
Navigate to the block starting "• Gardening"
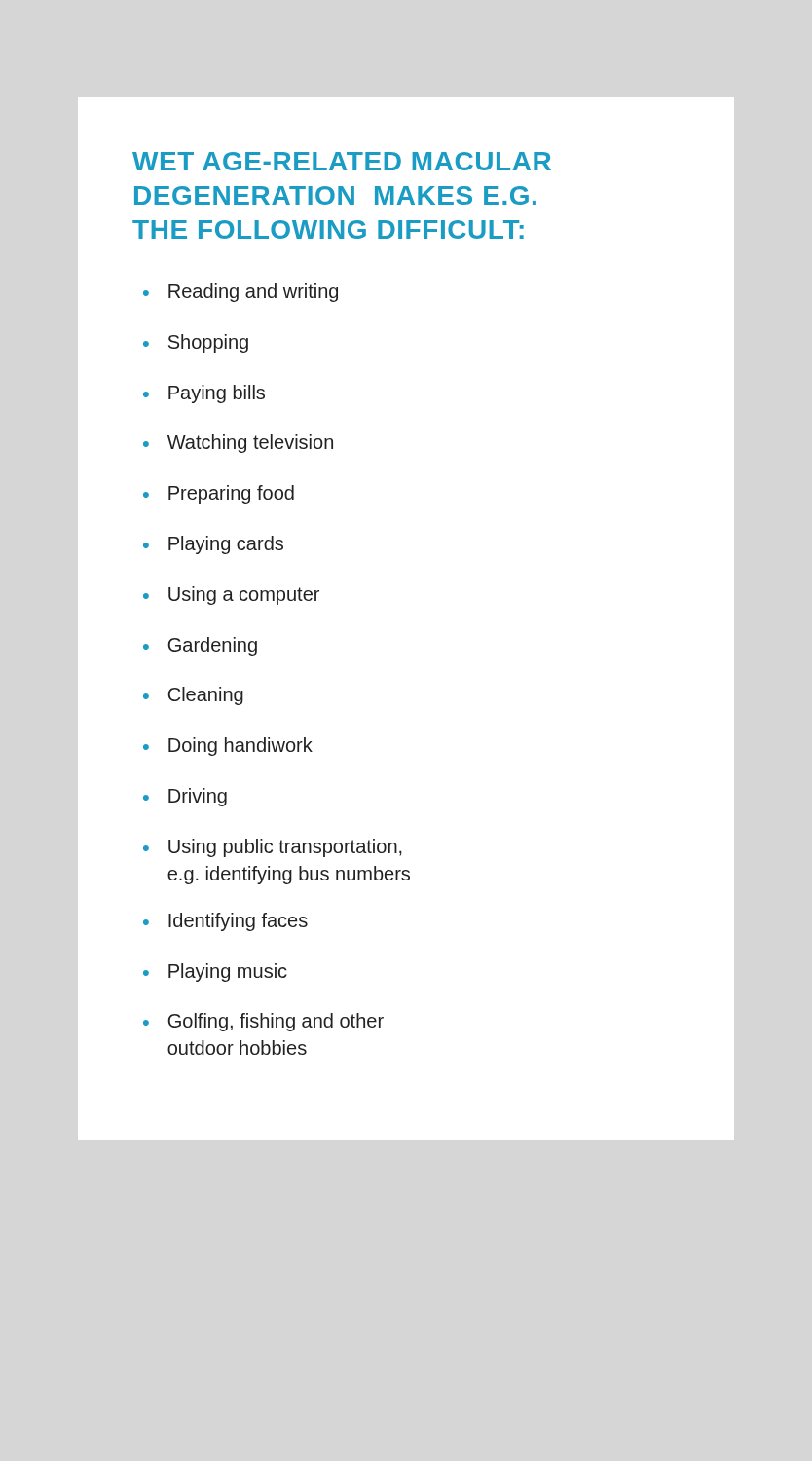pyautogui.click(x=200, y=646)
